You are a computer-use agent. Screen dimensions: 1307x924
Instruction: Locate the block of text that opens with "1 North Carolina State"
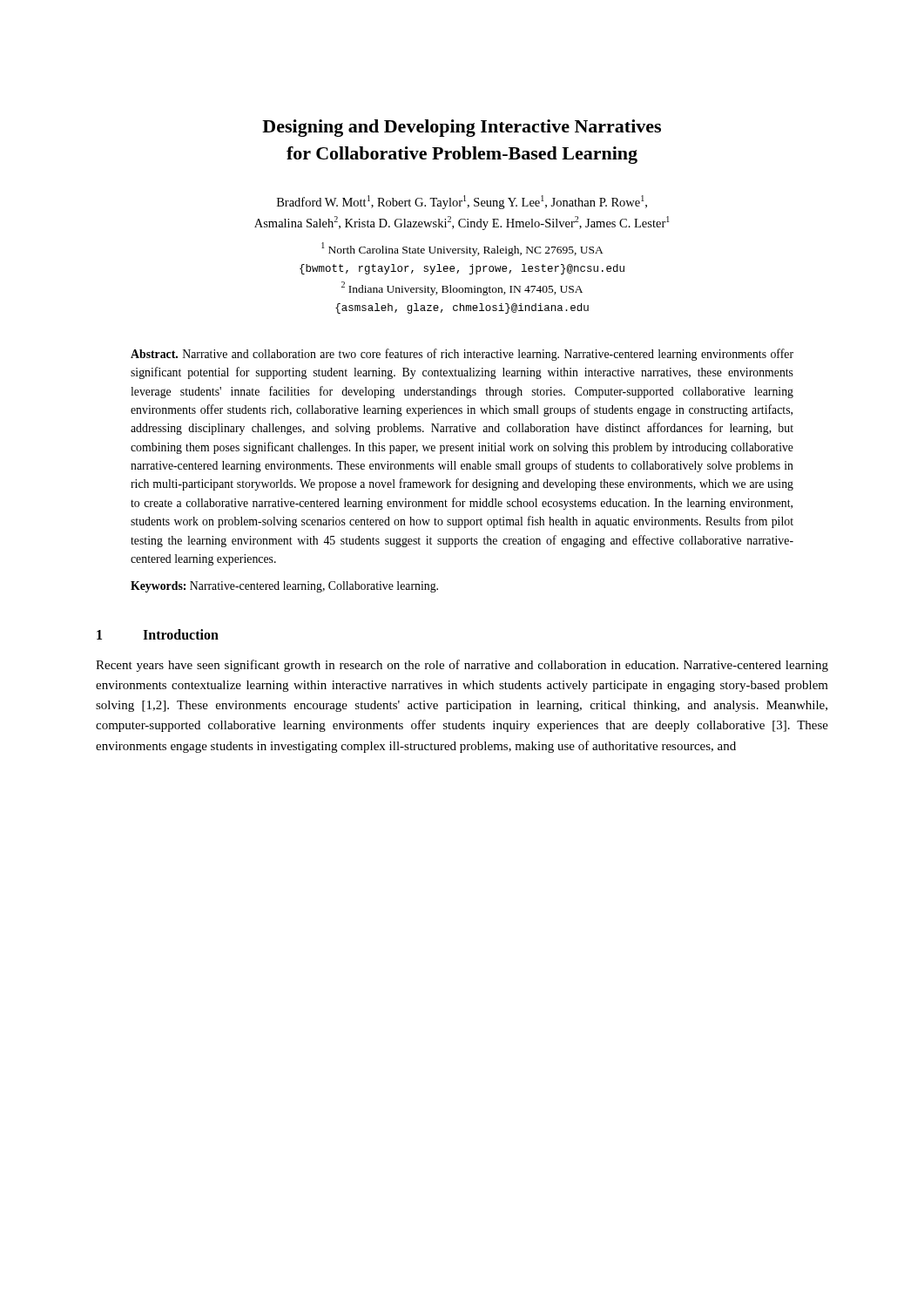tap(462, 277)
